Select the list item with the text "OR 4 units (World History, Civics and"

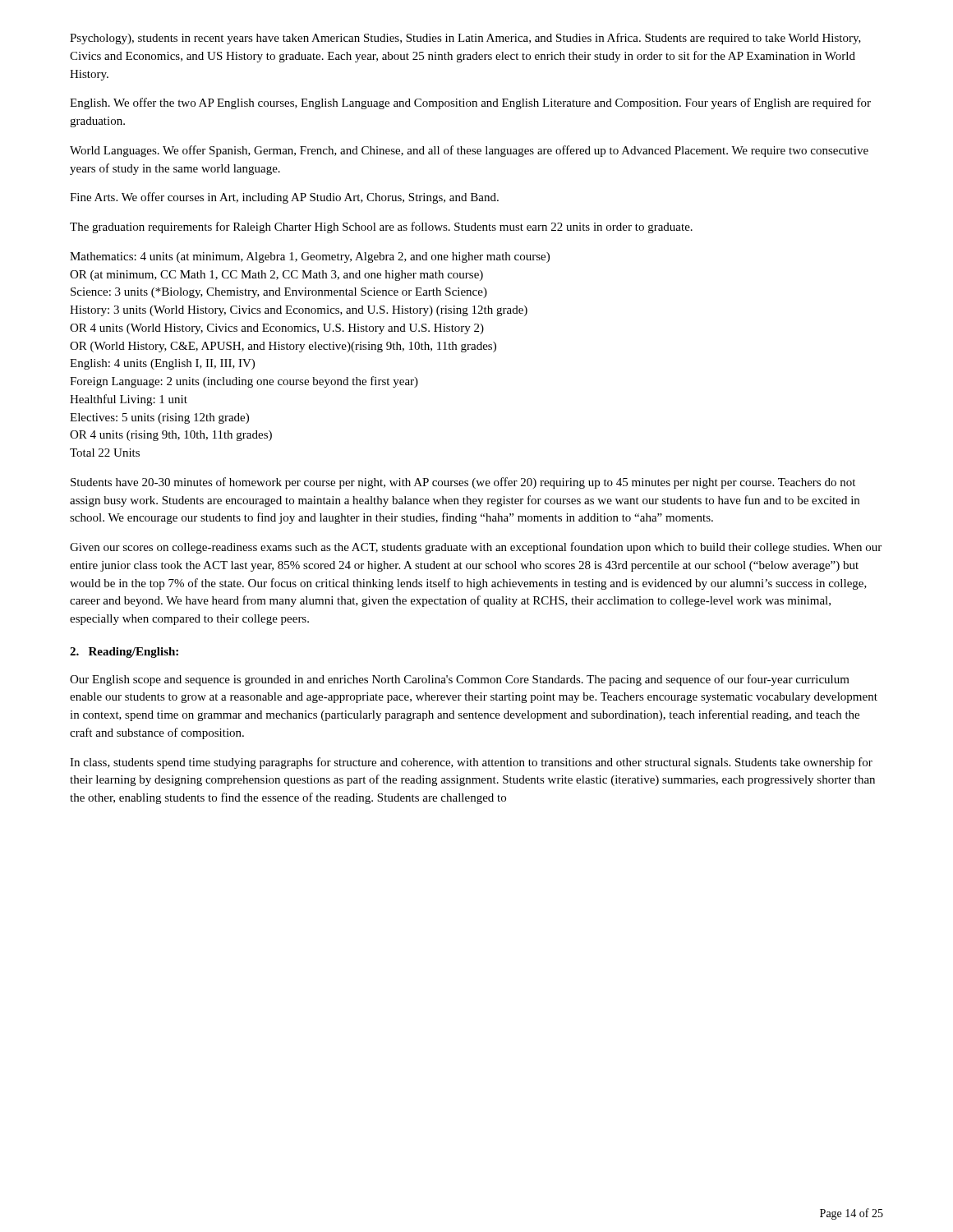click(x=277, y=328)
